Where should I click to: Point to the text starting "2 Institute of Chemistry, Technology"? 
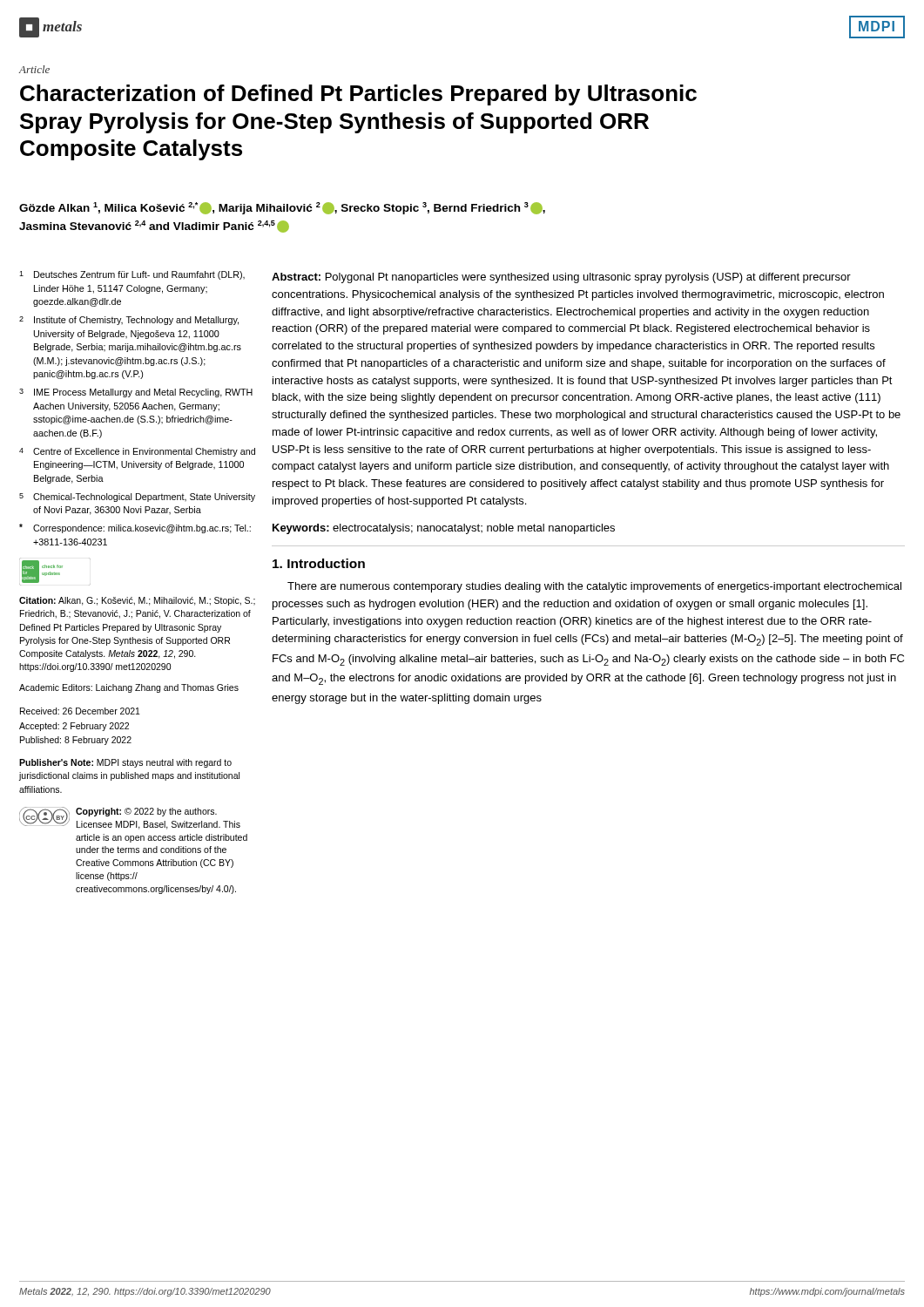point(138,348)
